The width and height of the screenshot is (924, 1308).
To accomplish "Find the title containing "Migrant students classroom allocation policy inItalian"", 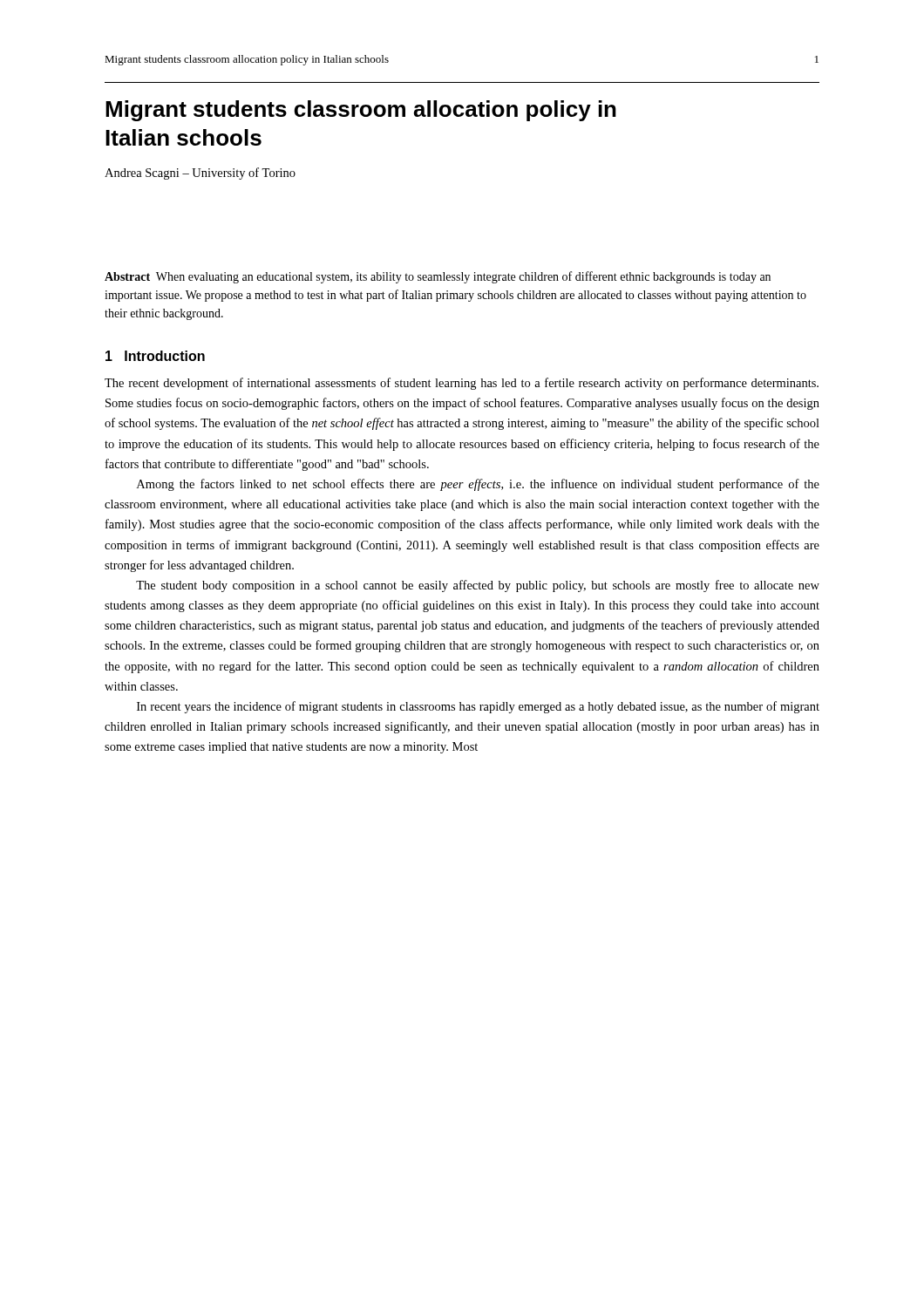I will [x=361, y=123].
